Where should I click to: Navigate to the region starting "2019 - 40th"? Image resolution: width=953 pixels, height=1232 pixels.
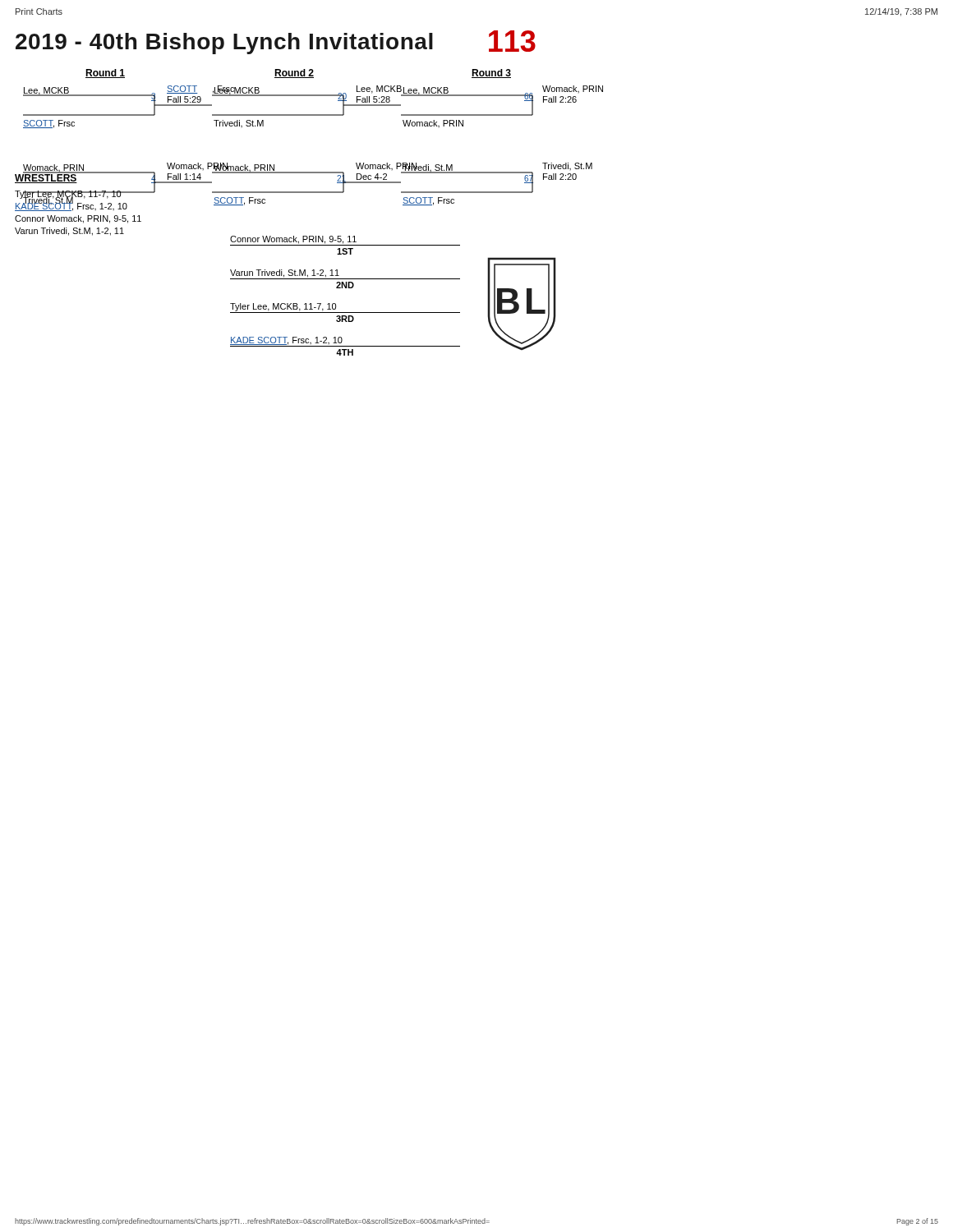coord(276,42)
